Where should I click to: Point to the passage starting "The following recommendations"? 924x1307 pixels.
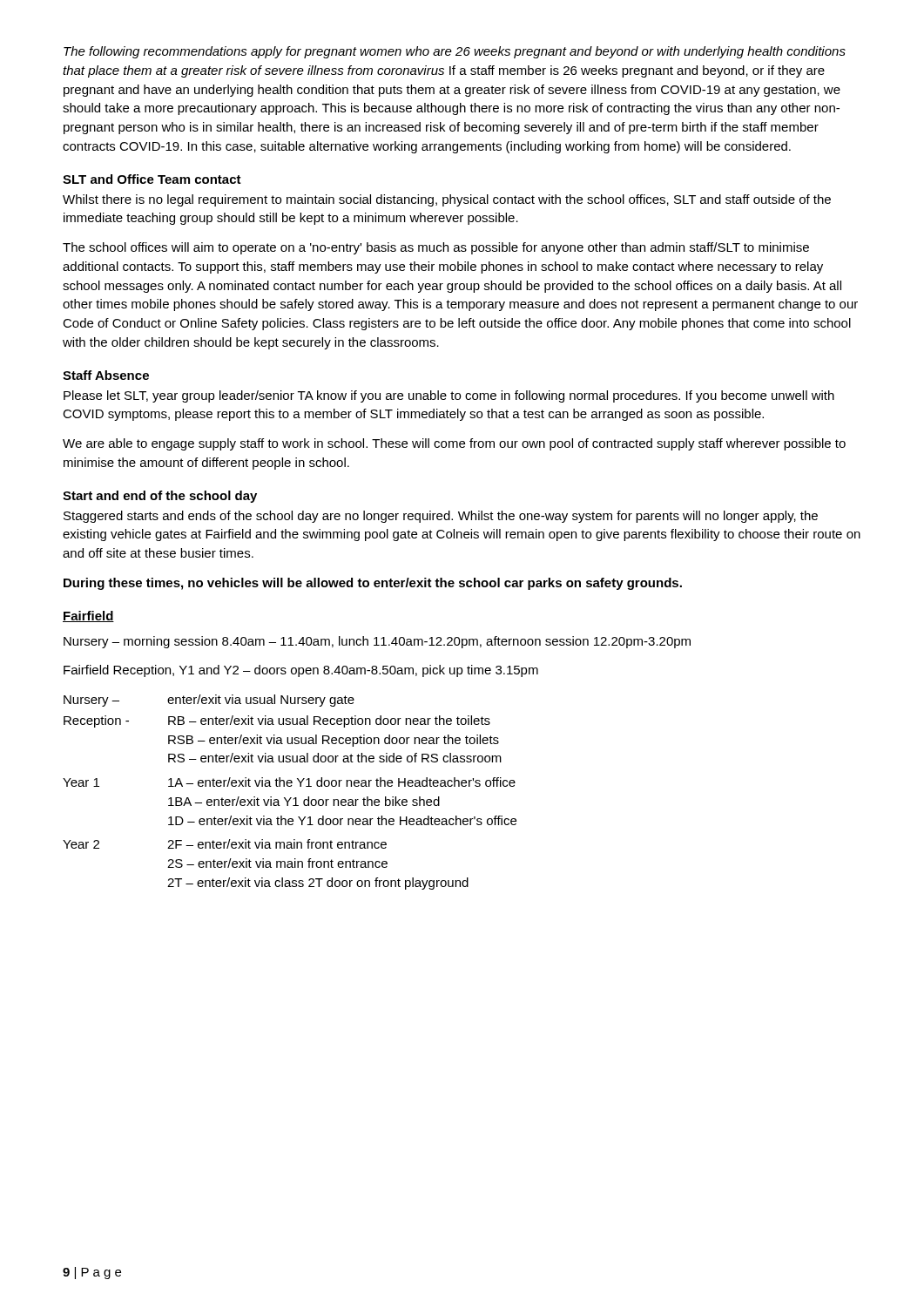tap(454, 98)
